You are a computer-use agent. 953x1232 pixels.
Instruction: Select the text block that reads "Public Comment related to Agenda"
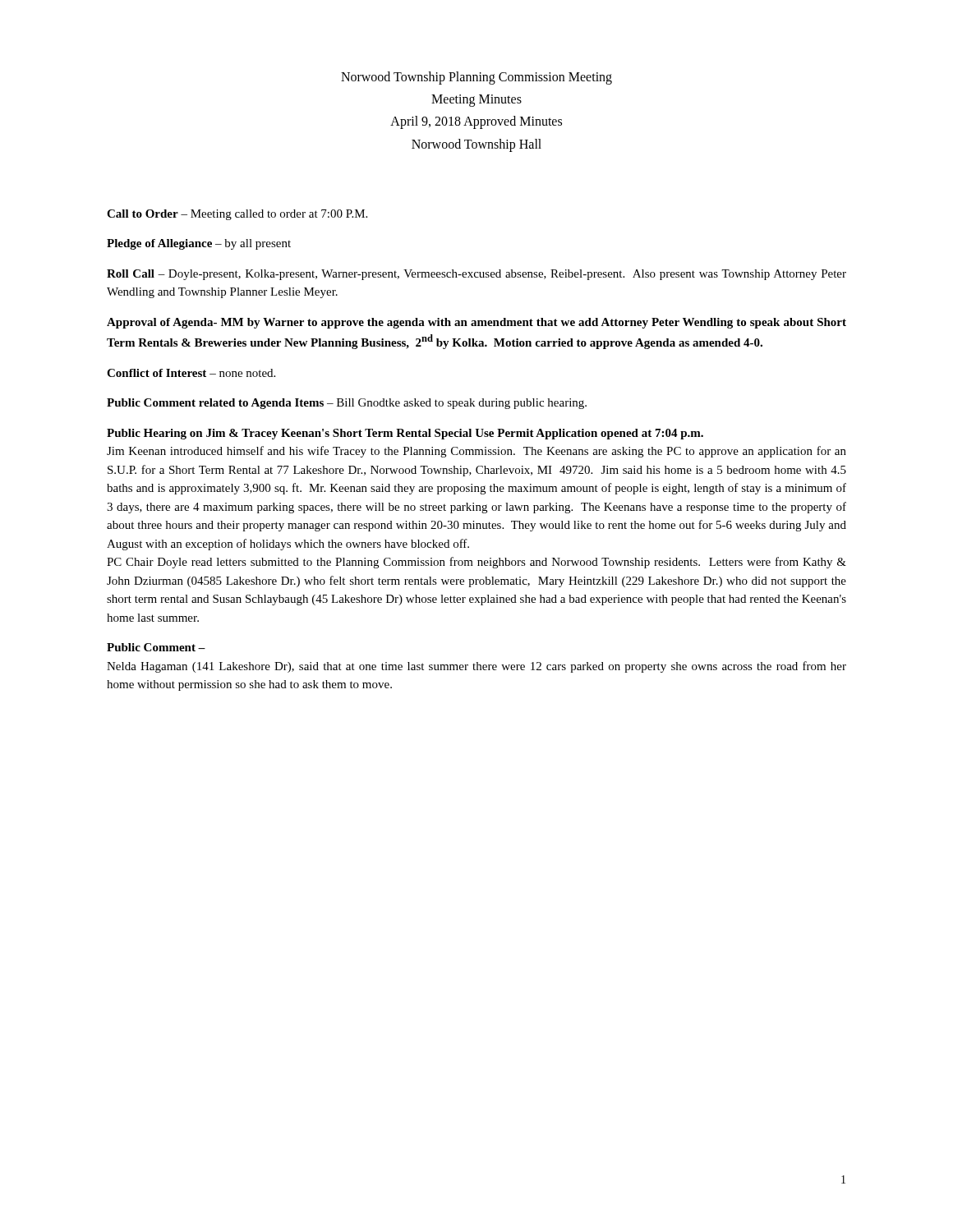(347, 403)
